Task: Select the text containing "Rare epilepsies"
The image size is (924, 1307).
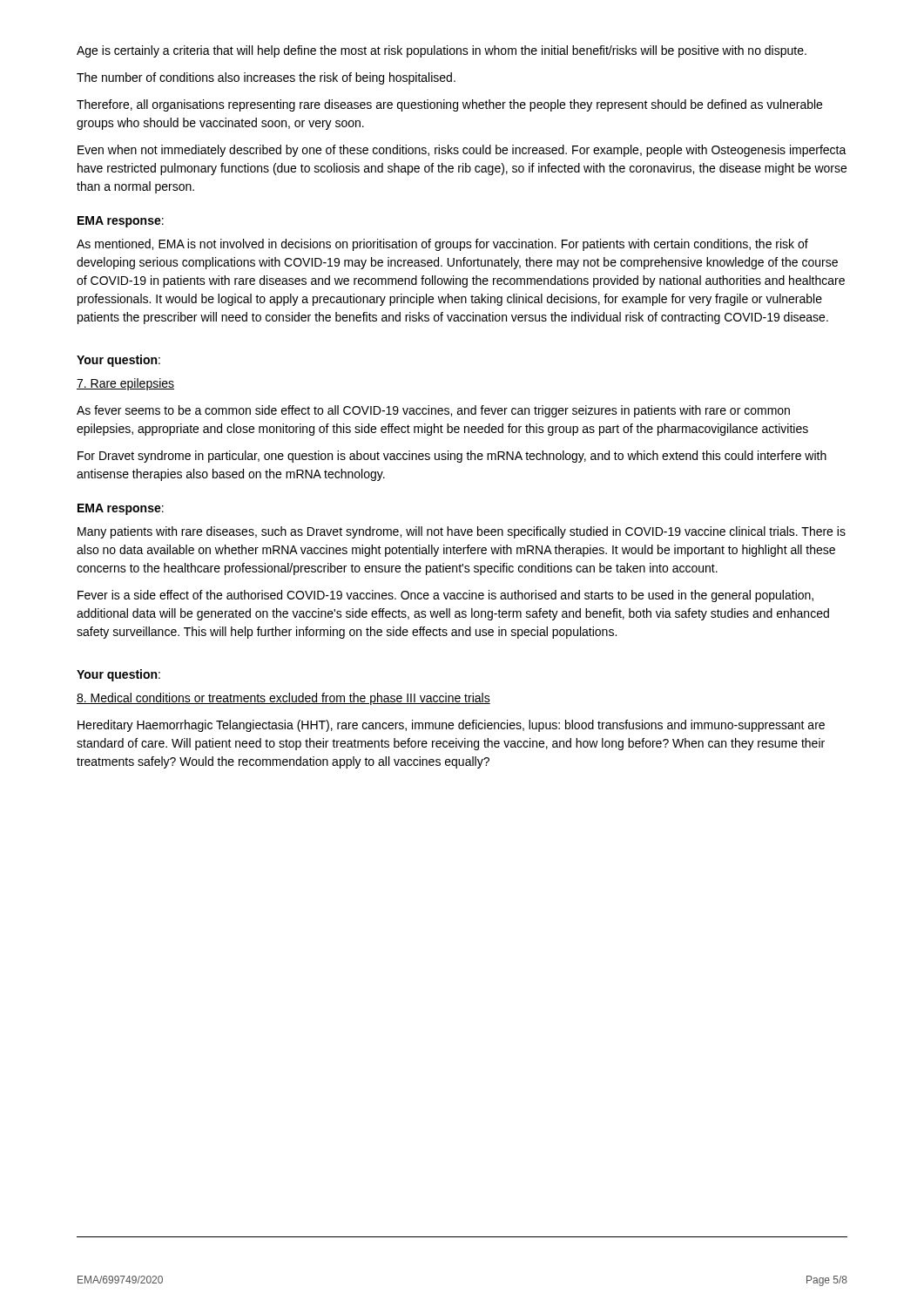Action: pos(125,384)
